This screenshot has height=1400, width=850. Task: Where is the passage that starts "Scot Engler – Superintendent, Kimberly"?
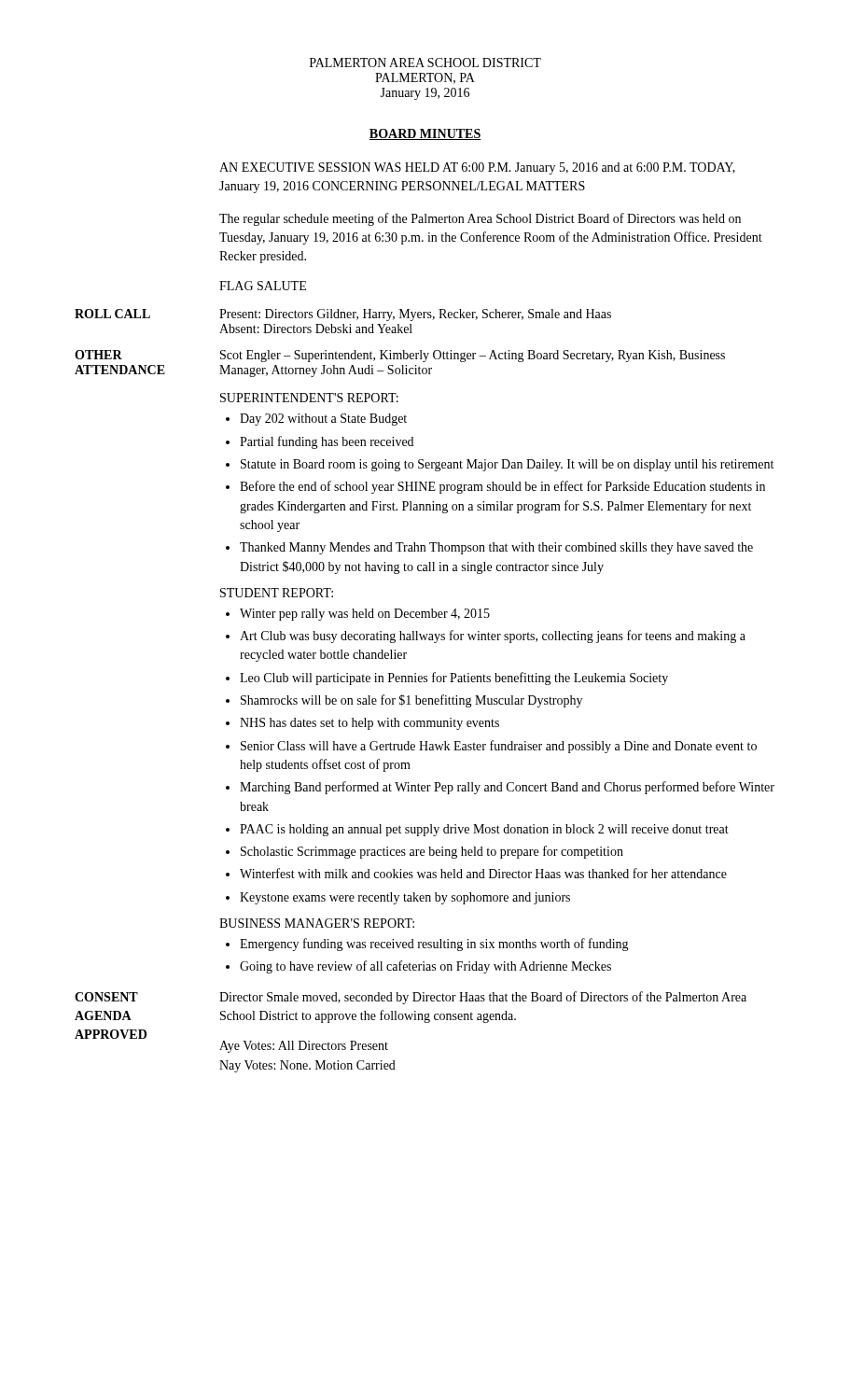pyautogui.click(x=472, y=363)
